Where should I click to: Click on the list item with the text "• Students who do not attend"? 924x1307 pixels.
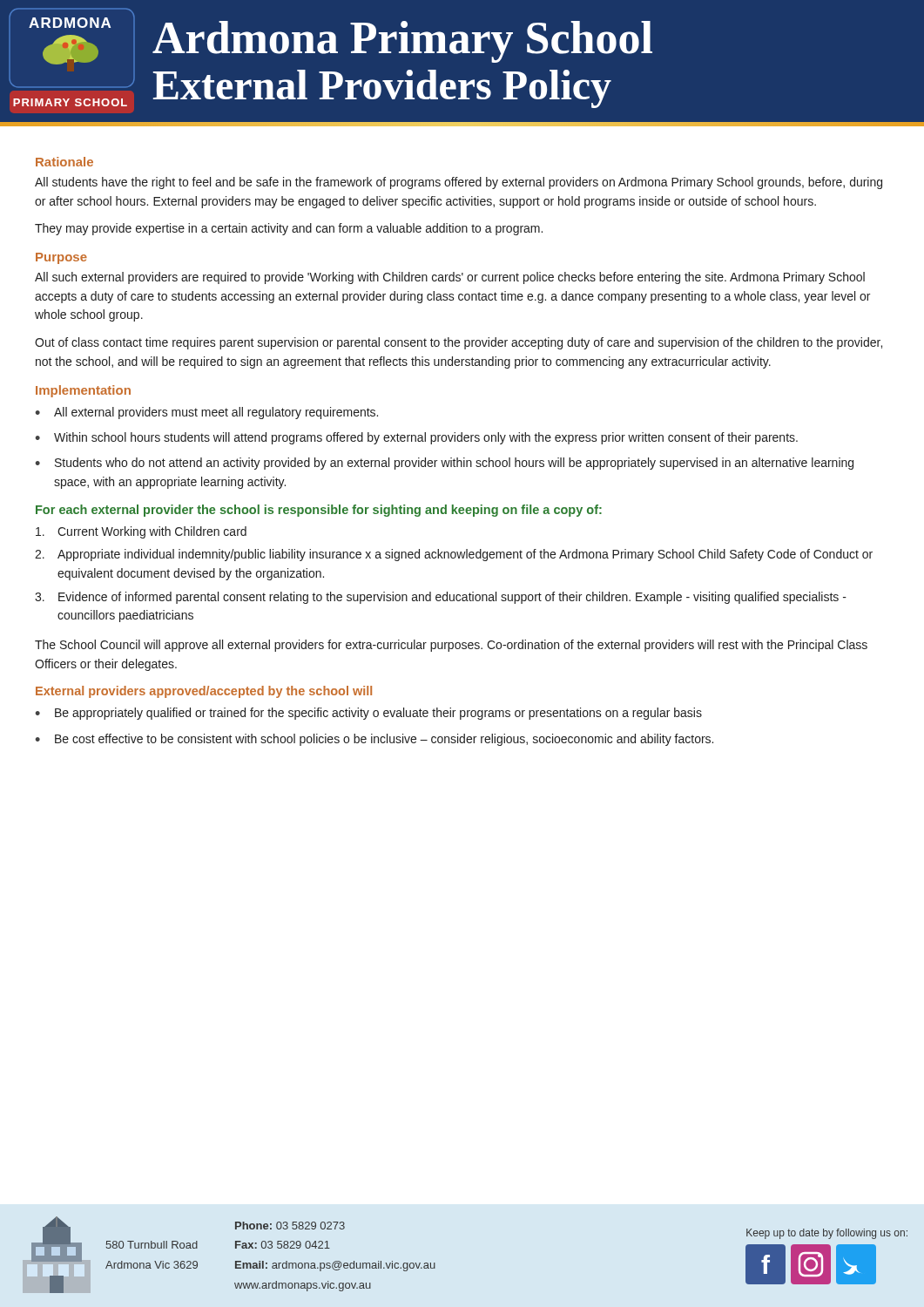pos(462,473)
